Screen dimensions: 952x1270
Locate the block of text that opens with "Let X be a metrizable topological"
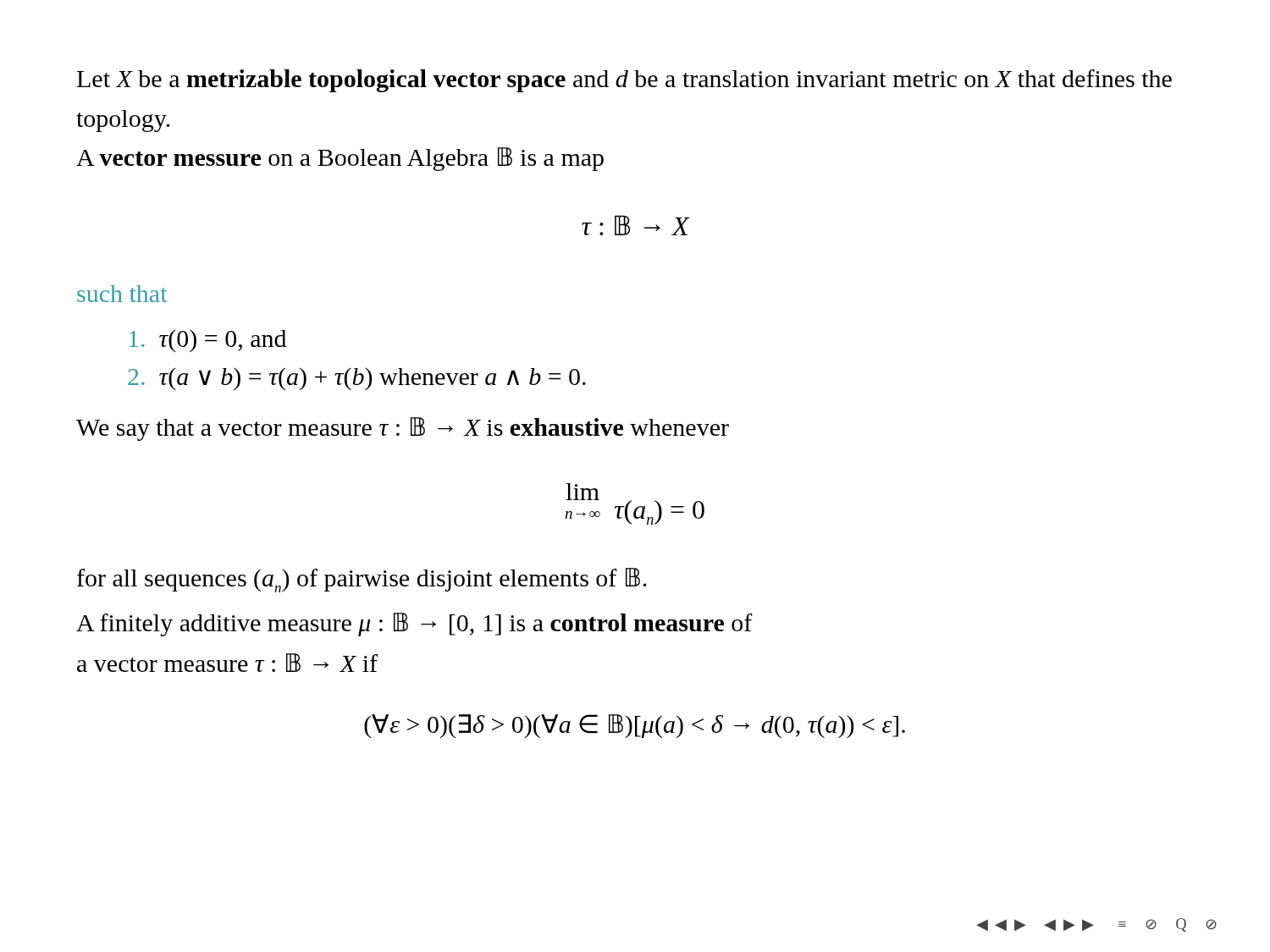tap(624, 81)
